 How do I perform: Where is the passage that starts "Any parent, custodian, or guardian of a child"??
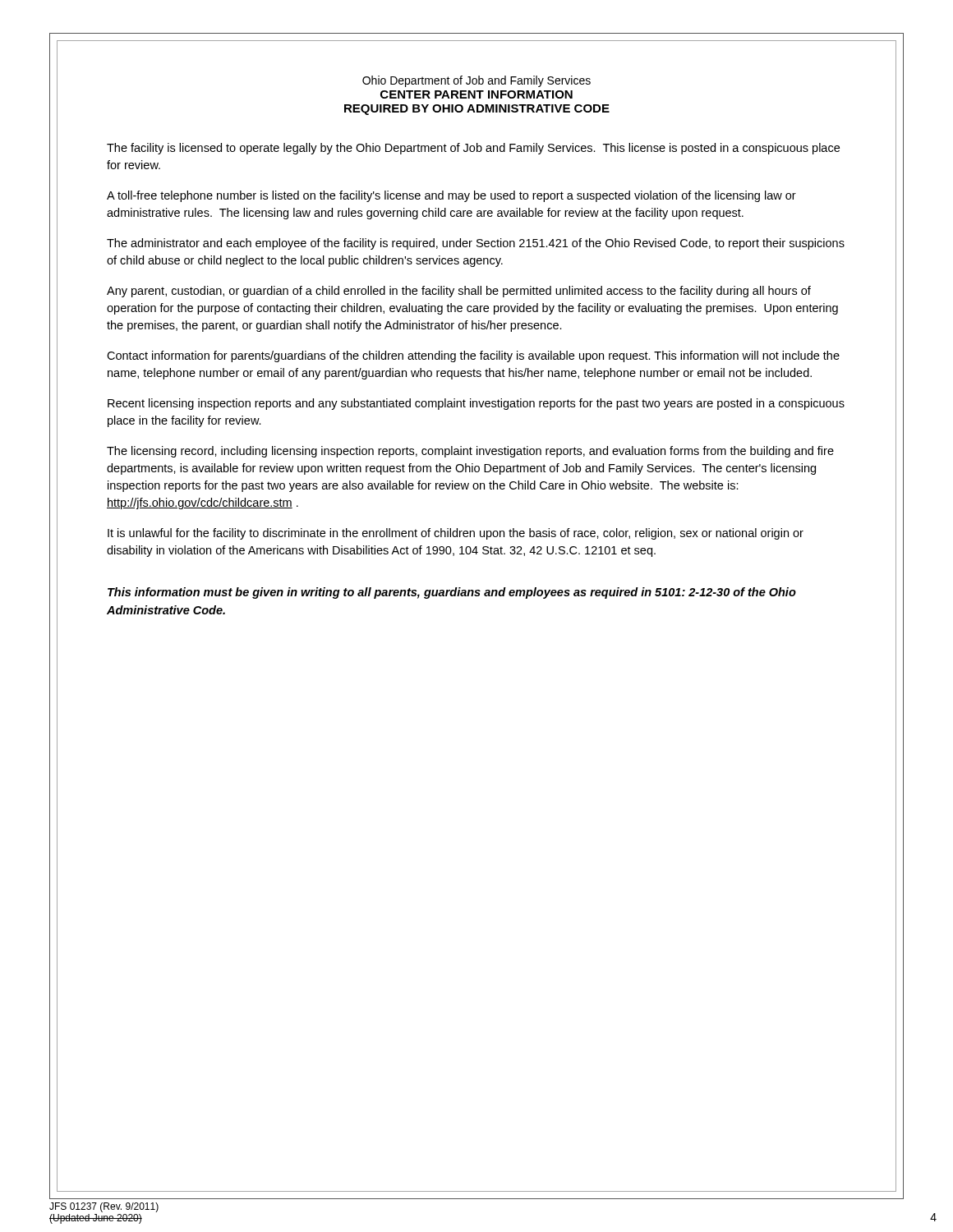[x=473, y=308]
